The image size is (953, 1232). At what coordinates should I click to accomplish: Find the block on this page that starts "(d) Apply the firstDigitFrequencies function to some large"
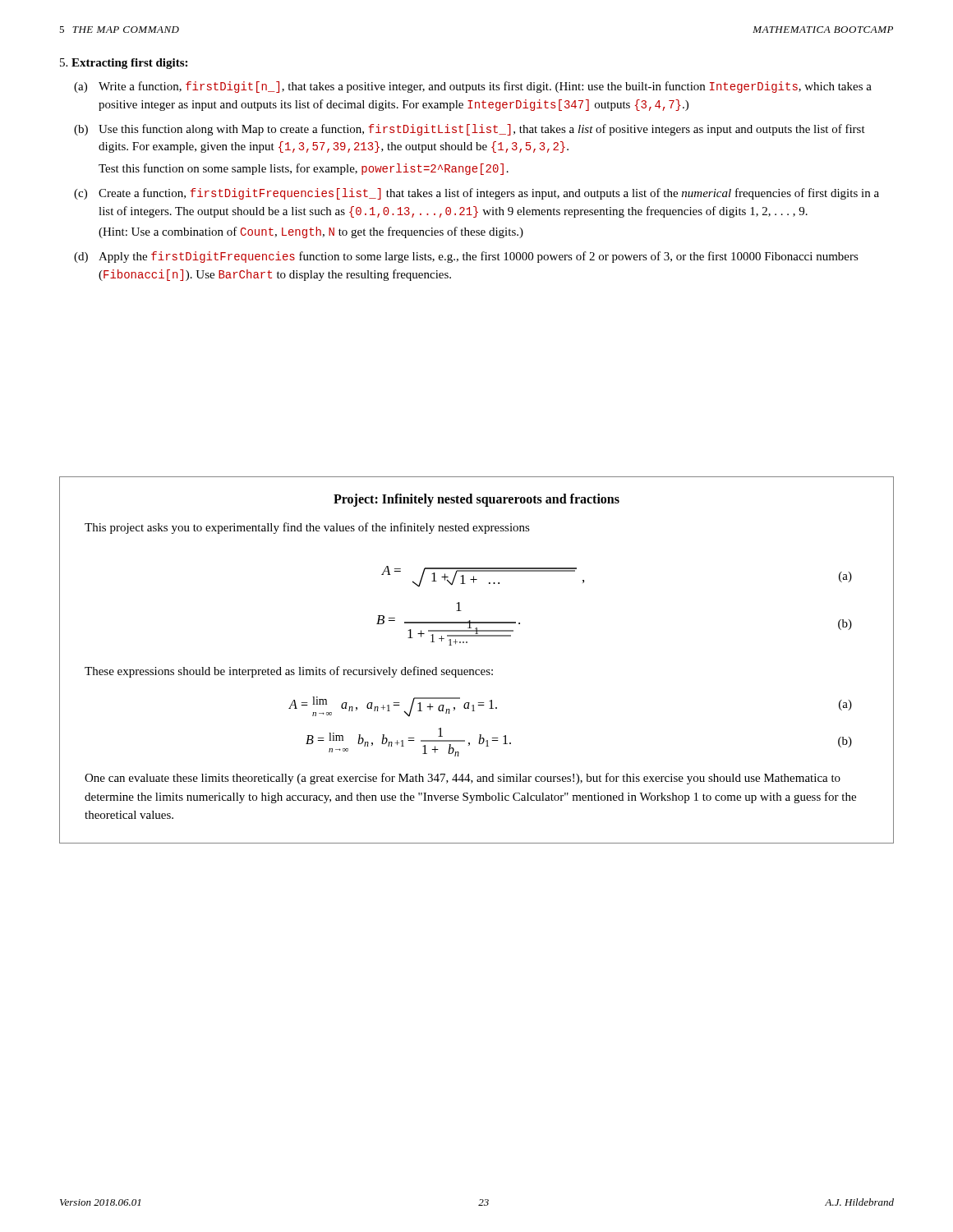coord(484,266)
